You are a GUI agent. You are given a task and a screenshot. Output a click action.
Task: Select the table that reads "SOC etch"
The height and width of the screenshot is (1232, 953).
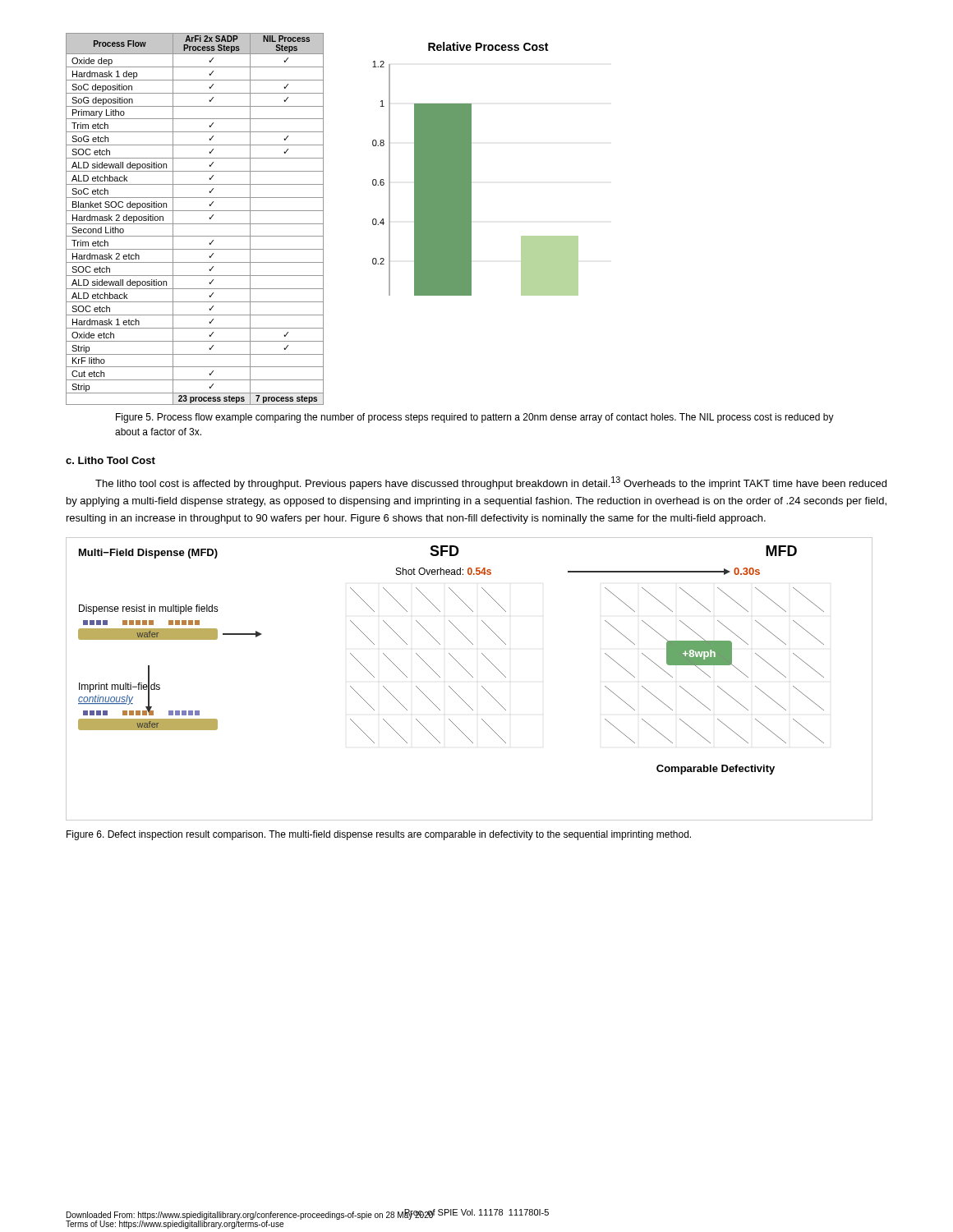click(195, 219)
